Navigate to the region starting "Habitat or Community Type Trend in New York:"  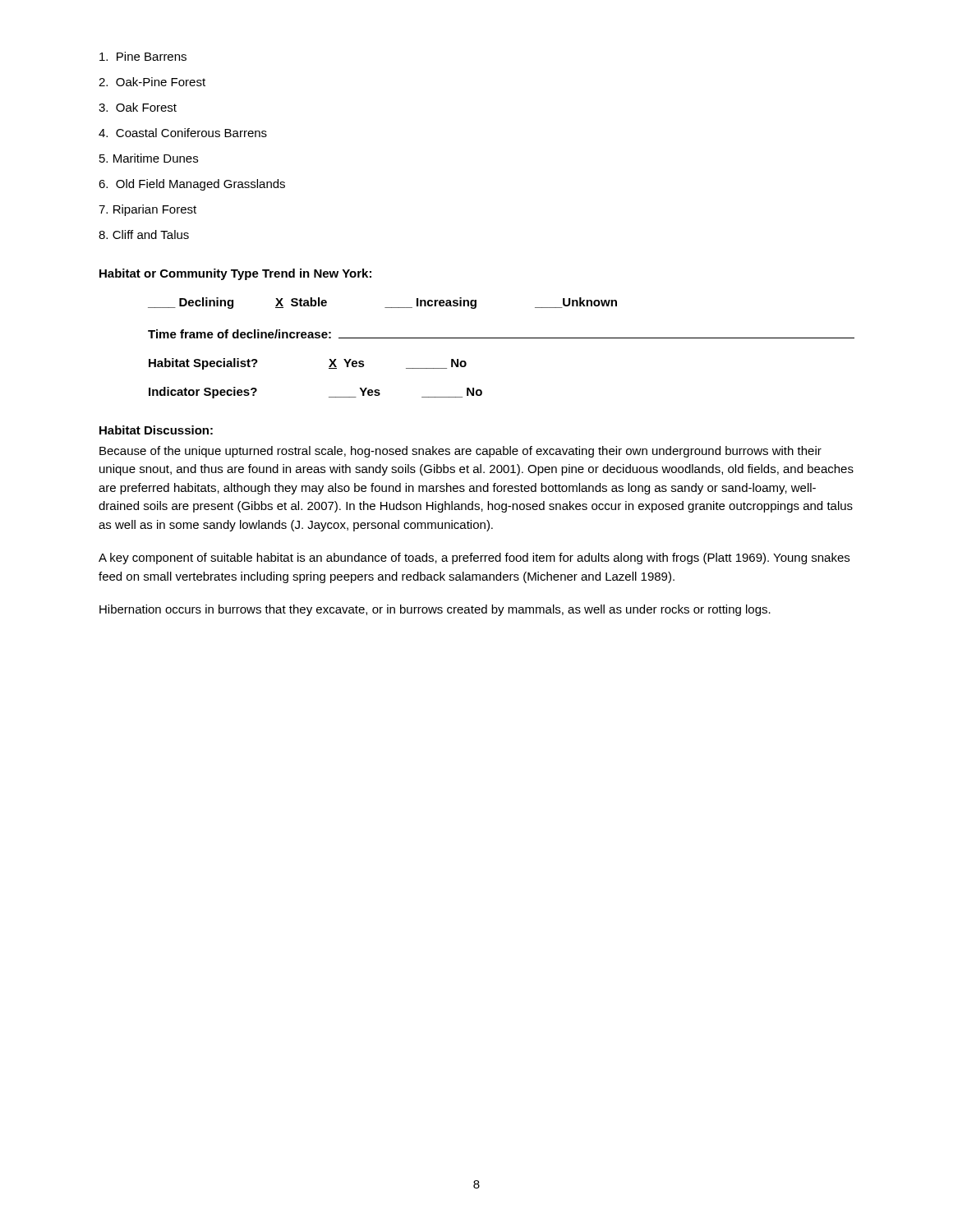pyautogui.click(x=236, y=273)
